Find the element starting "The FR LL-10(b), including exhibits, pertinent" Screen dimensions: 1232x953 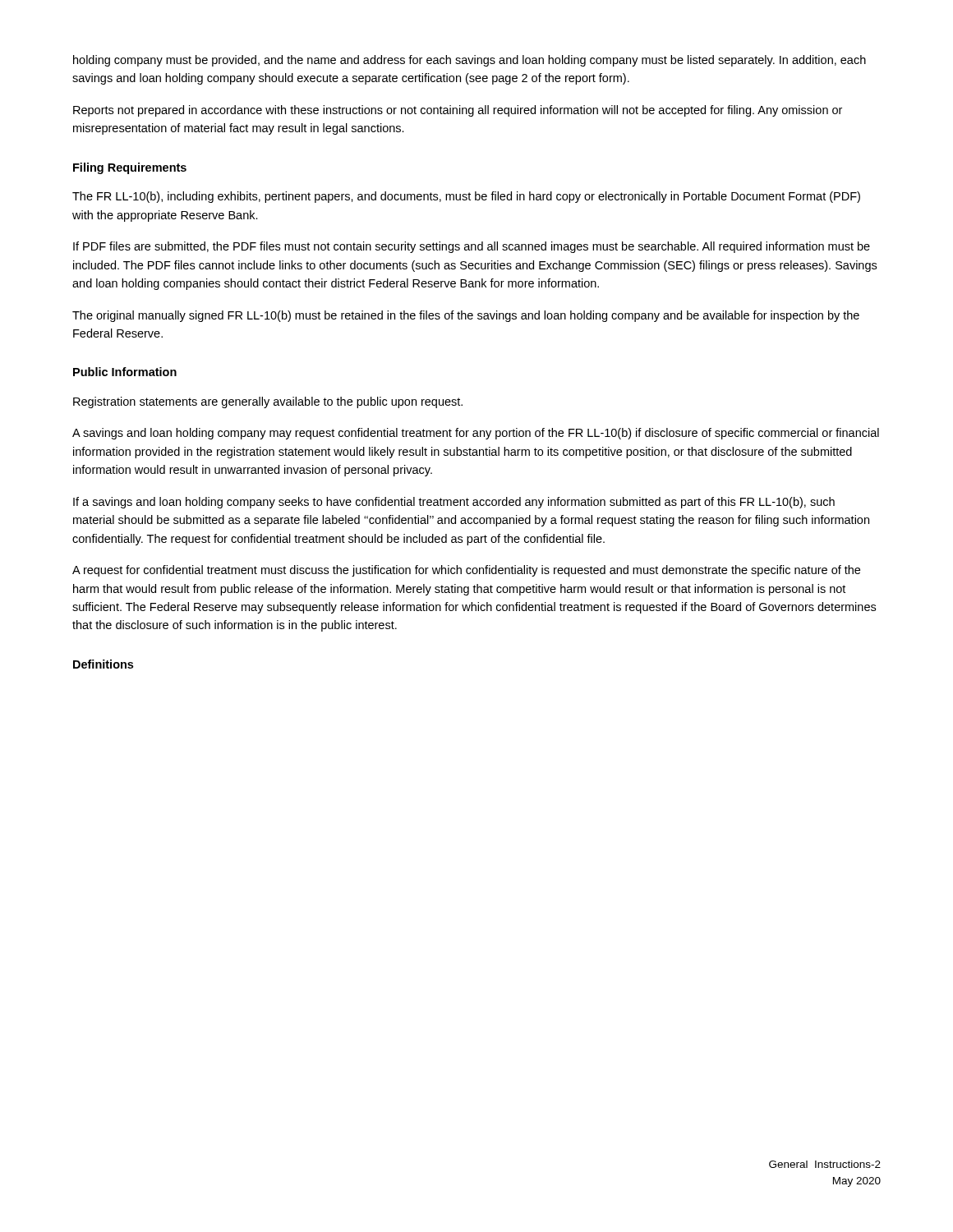[x=467, y=206]
